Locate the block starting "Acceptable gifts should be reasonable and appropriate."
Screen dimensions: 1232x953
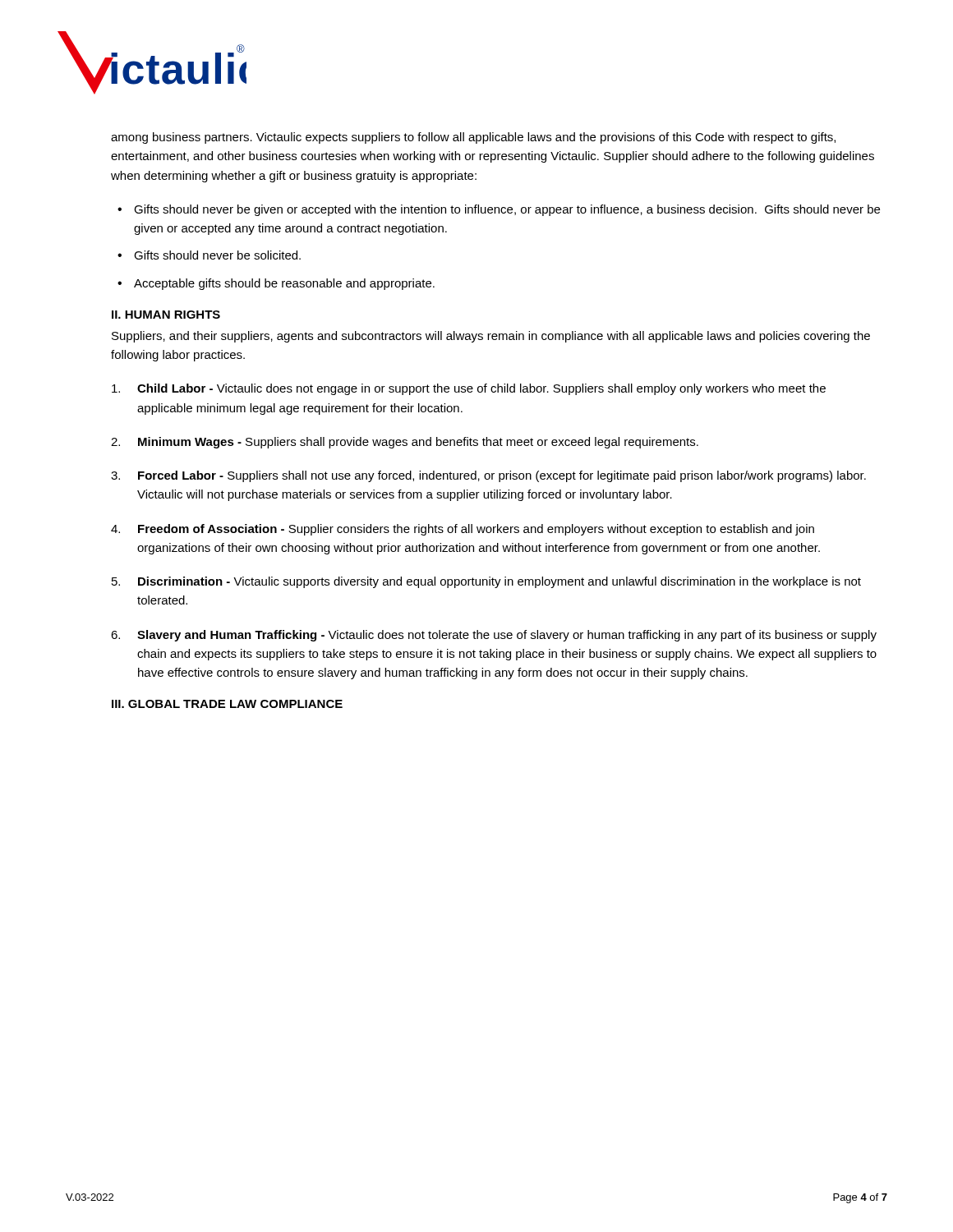point(285,283)
